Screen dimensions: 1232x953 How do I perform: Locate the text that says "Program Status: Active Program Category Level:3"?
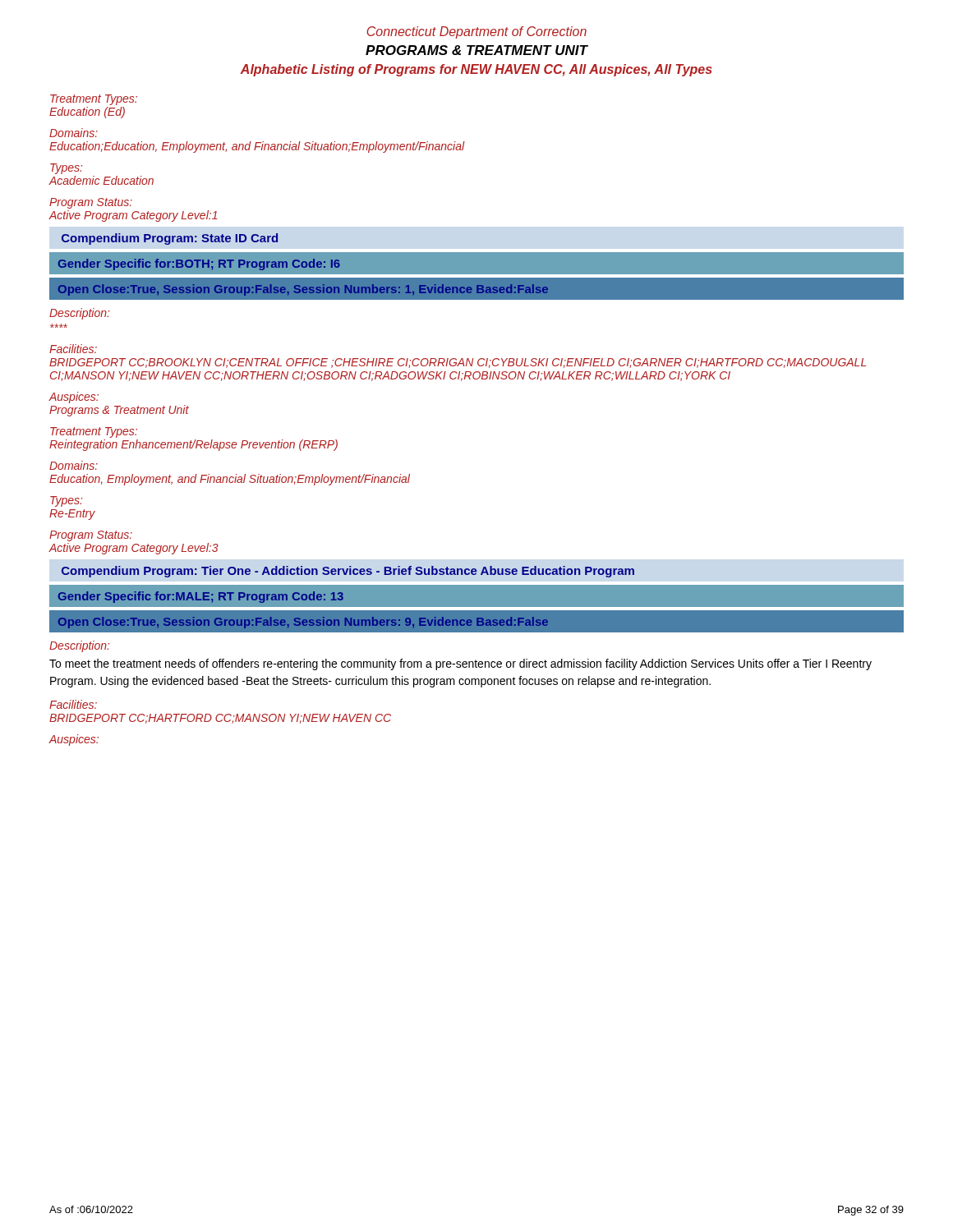(91, 536)
